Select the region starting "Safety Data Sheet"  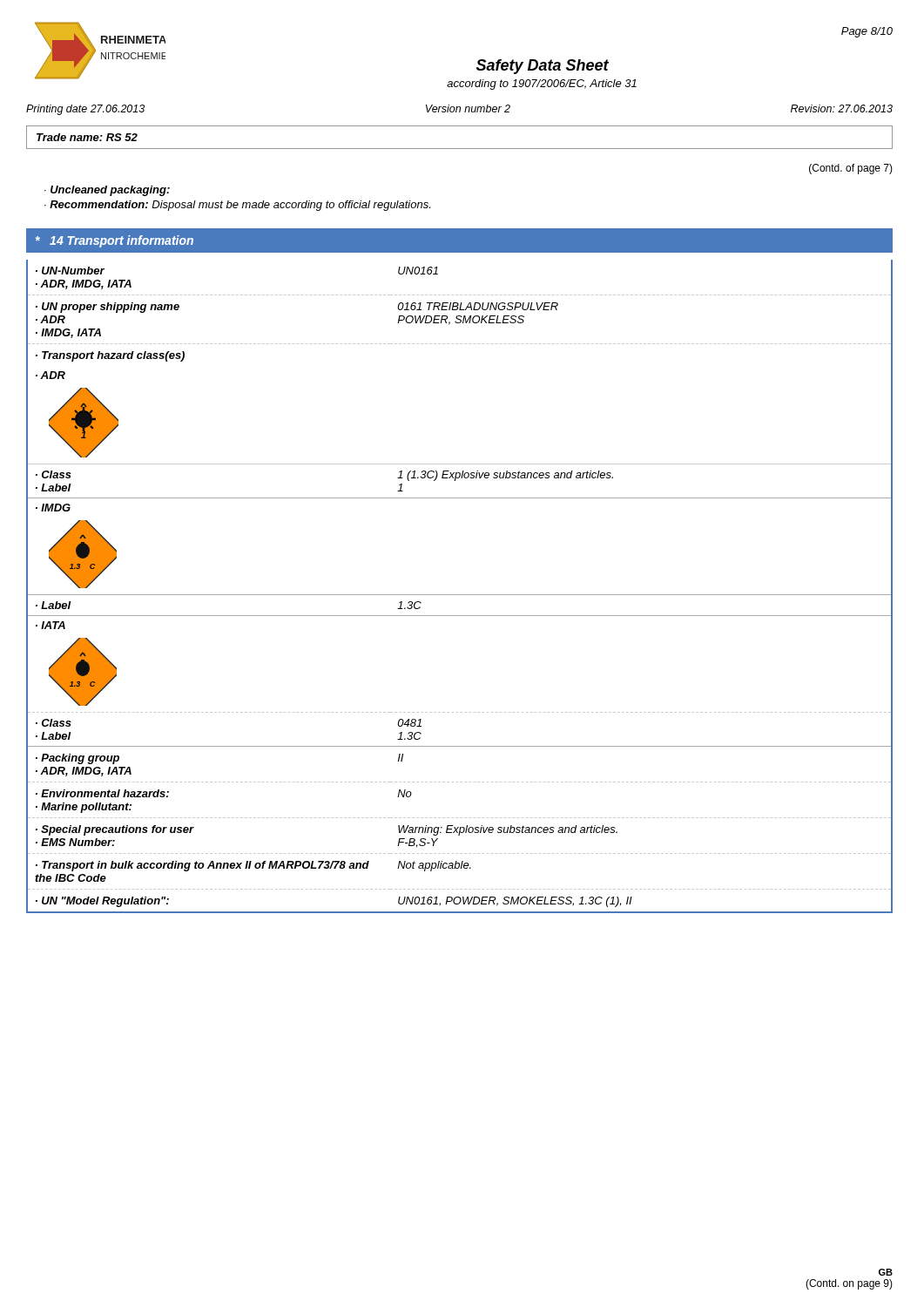542,65
